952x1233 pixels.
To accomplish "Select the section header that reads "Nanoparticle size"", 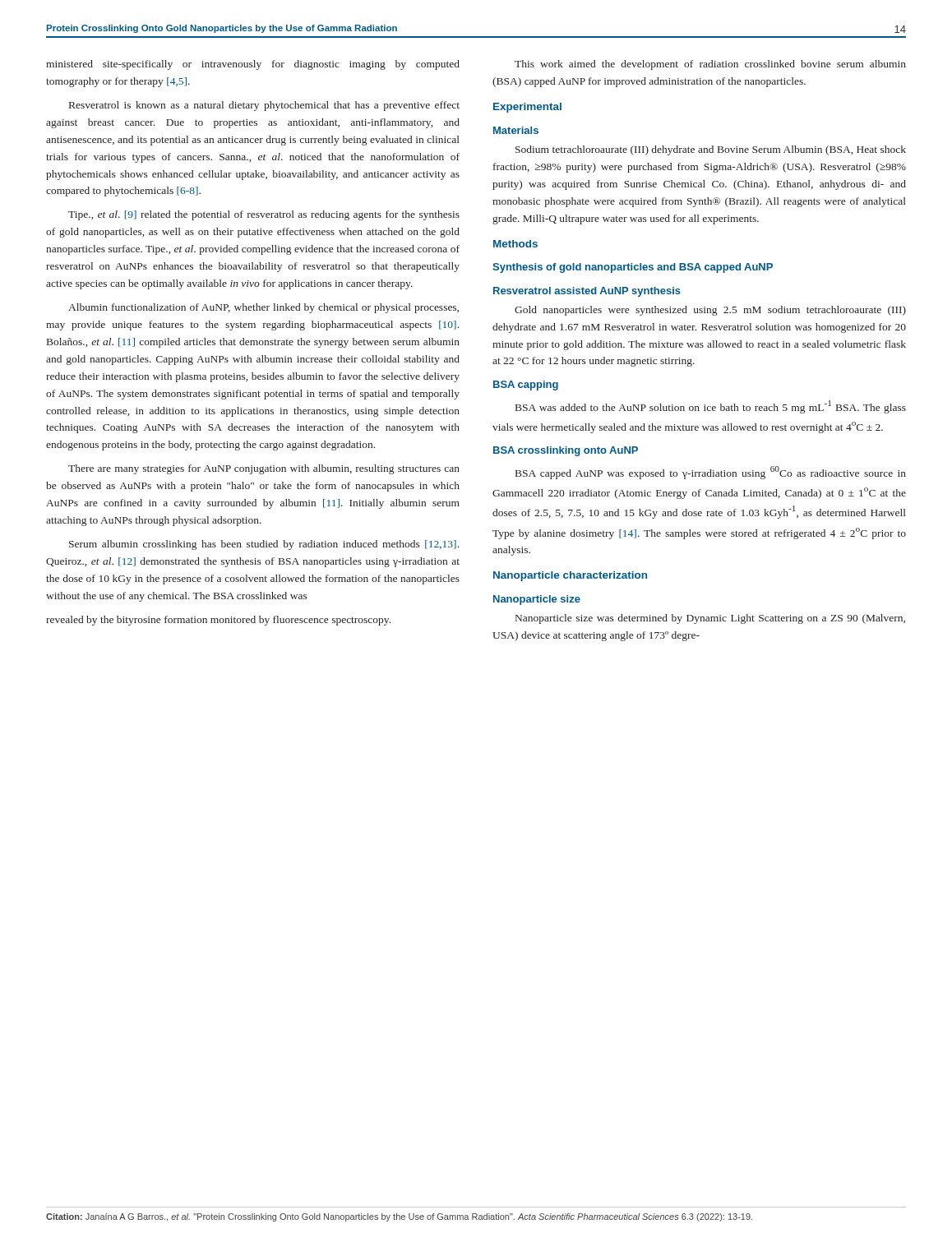I will coord(536,599).
